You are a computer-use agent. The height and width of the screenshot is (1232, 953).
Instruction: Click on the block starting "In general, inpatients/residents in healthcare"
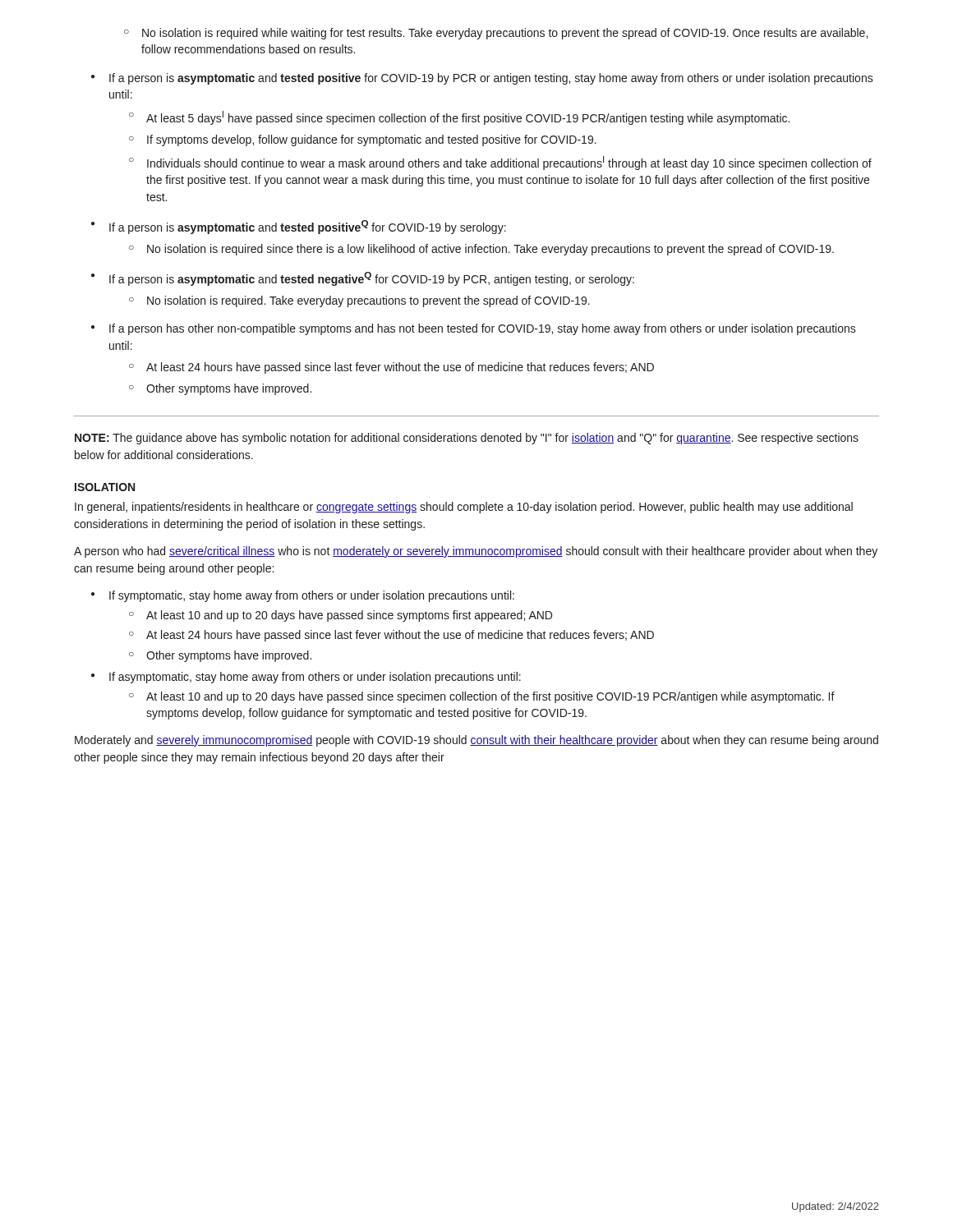click(464, 515)
